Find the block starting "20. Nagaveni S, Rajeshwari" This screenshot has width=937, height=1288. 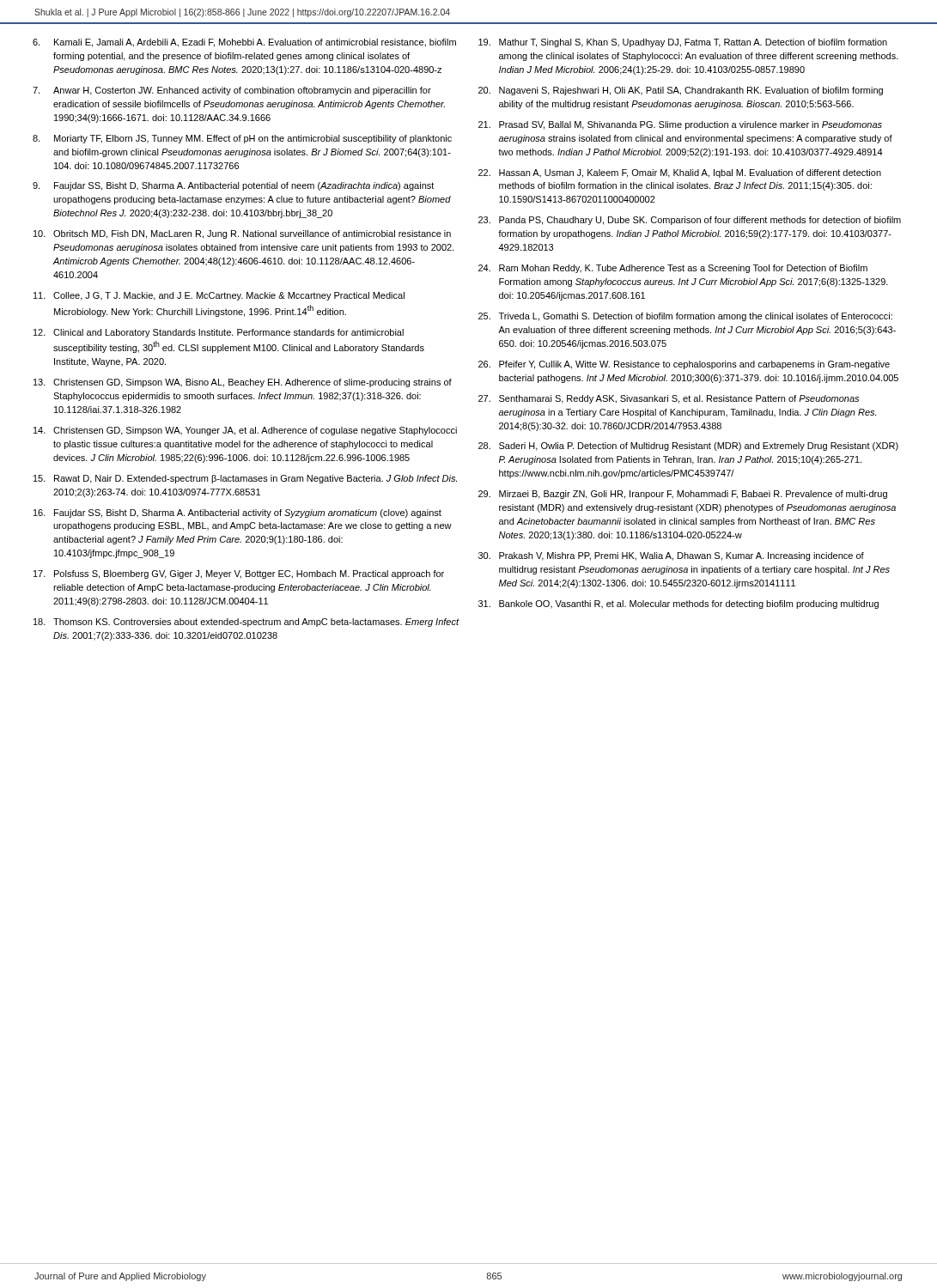point(691,98)
